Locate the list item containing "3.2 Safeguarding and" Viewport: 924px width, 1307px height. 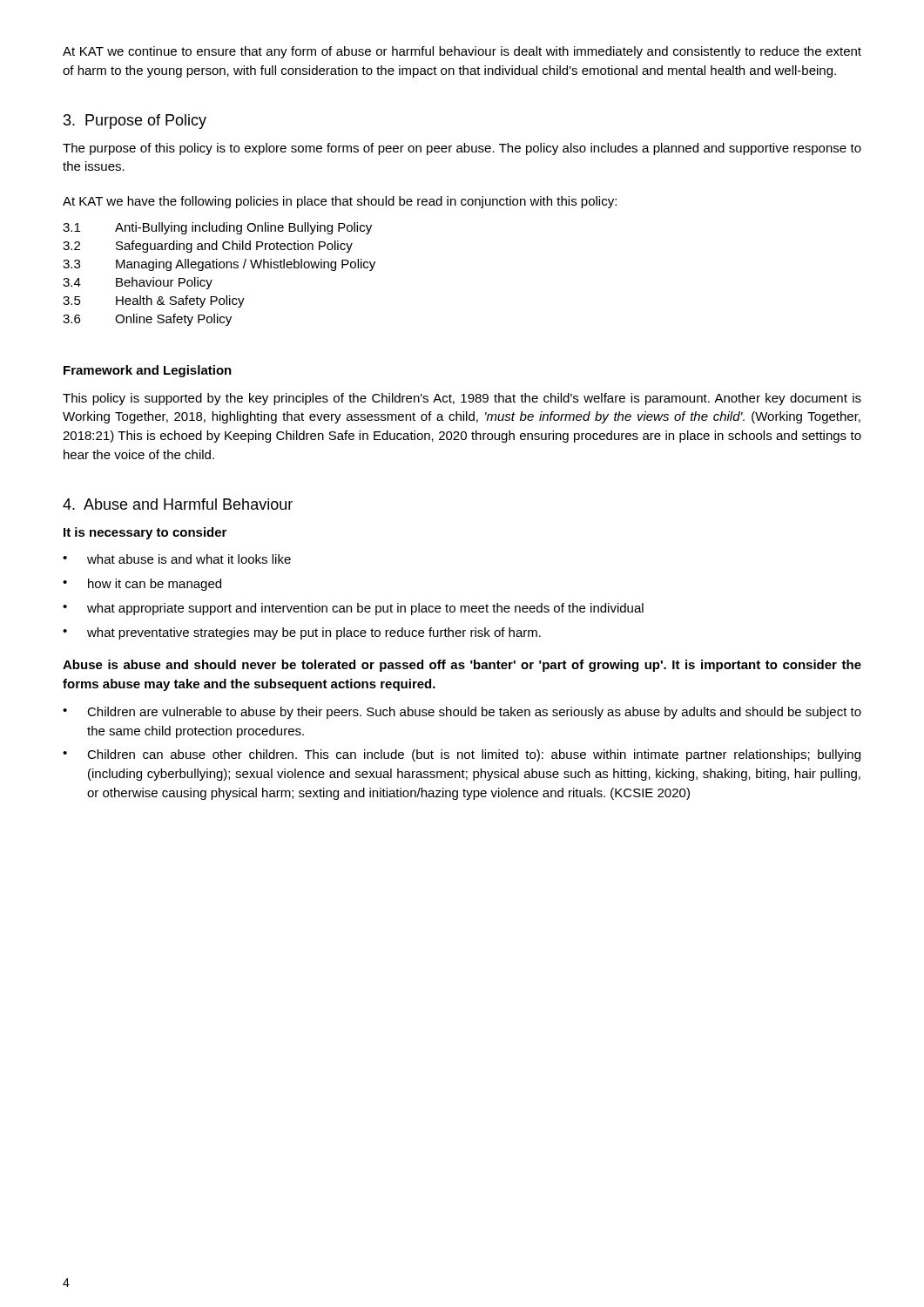pos(208,247)
